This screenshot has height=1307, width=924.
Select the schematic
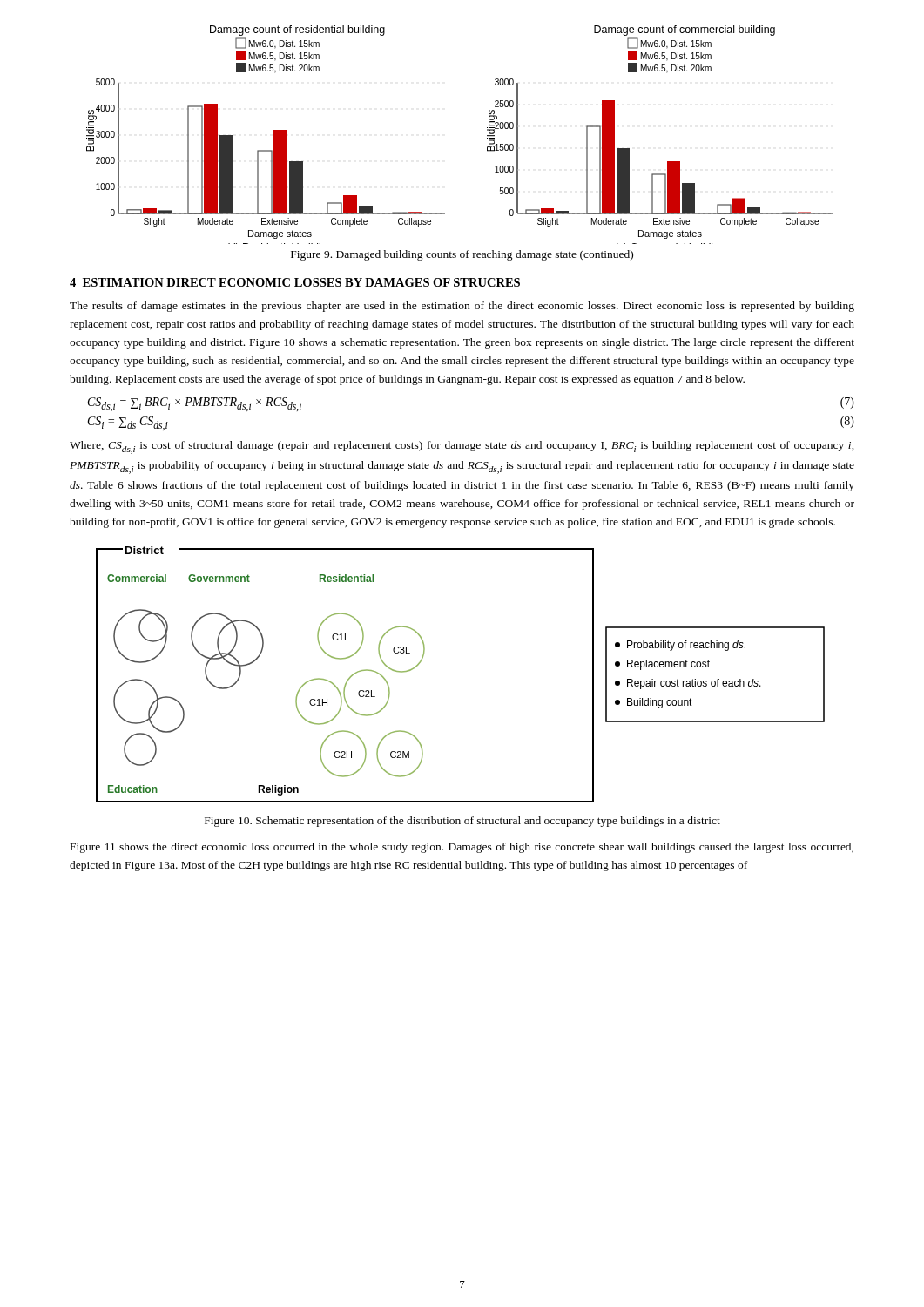pyautogui.click(x=462, y=675)
